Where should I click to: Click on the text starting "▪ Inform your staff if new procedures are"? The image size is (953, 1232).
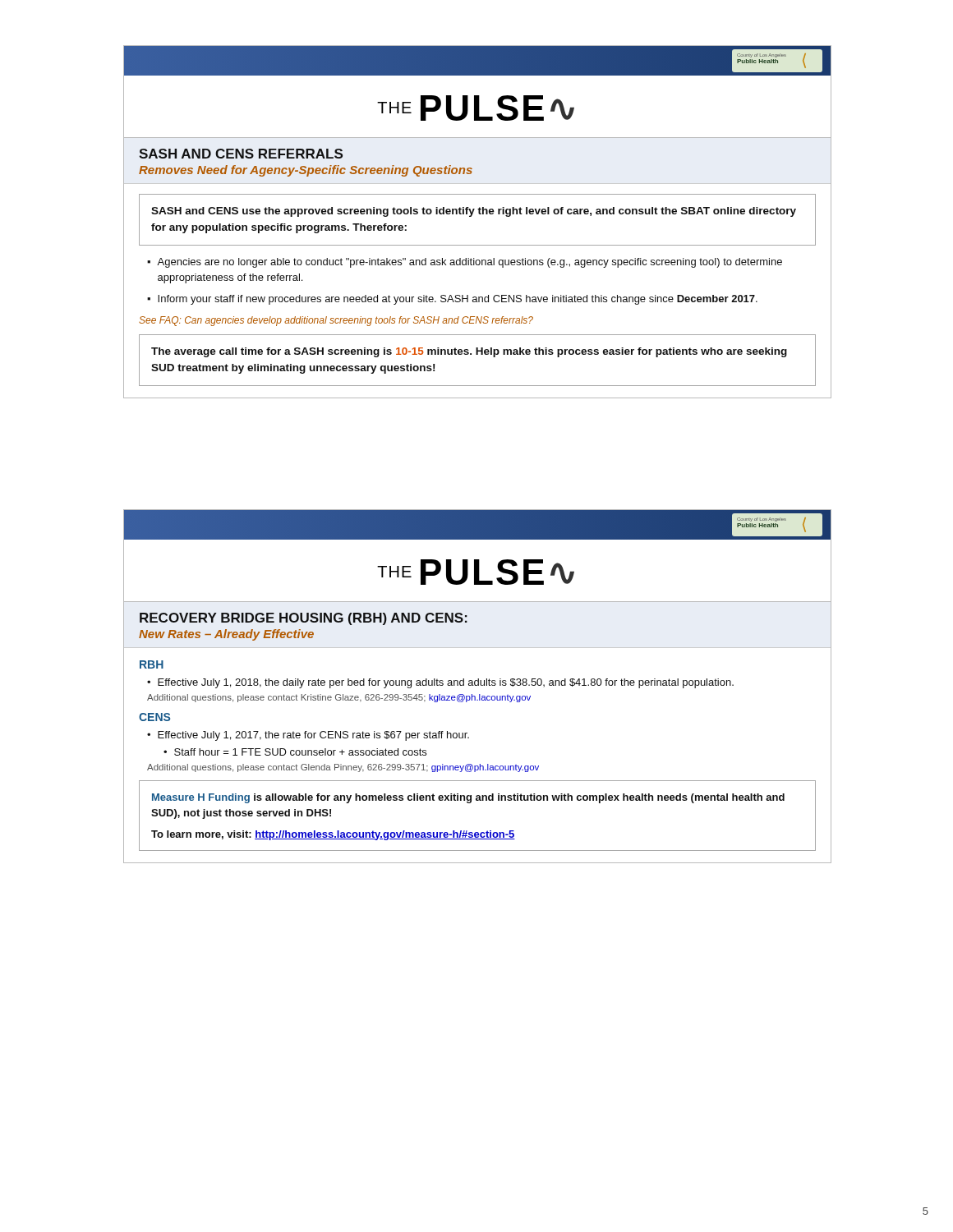pos(453,298)
